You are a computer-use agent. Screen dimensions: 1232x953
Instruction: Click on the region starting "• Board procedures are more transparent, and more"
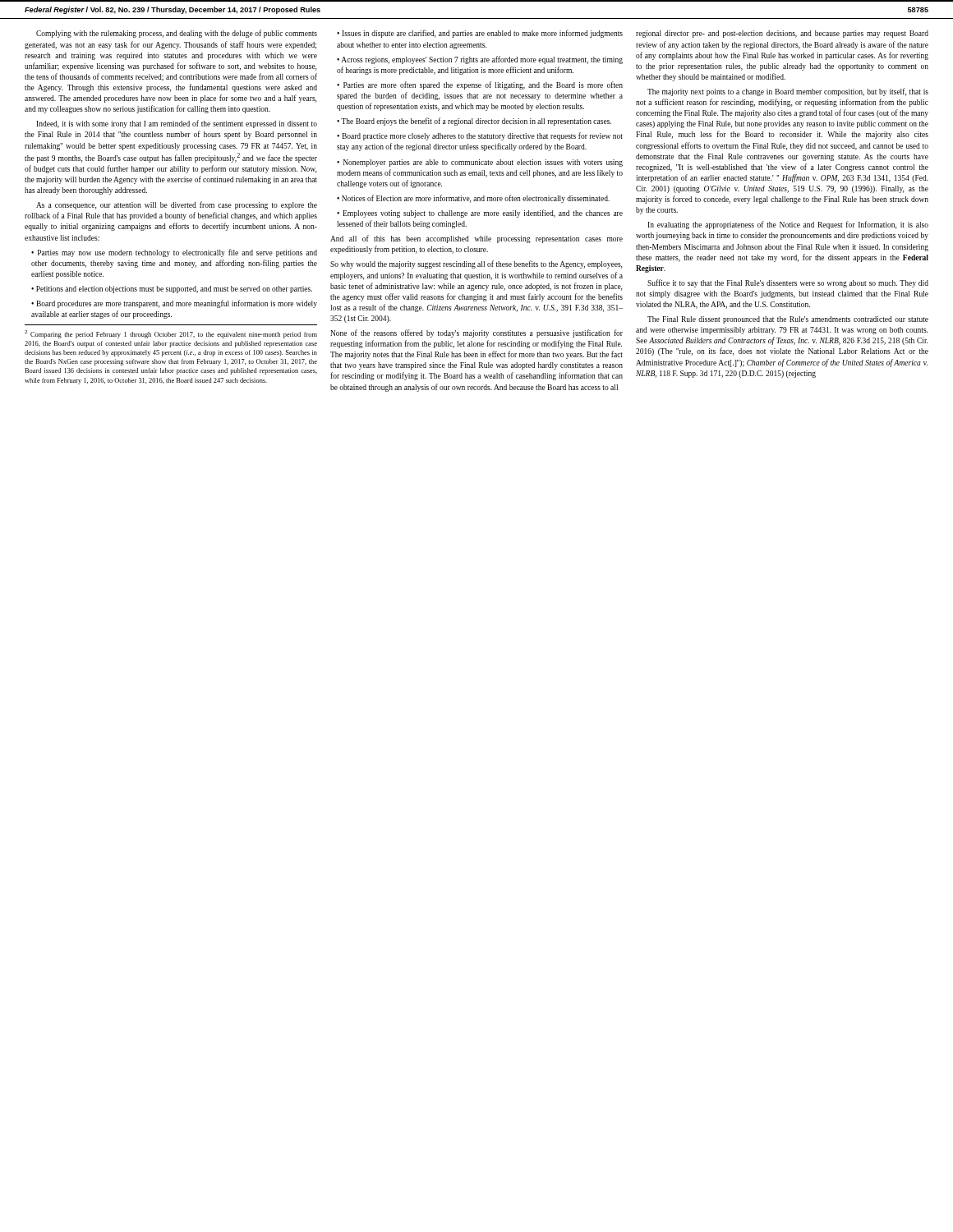pyautogui.click(x=174, y=309)
